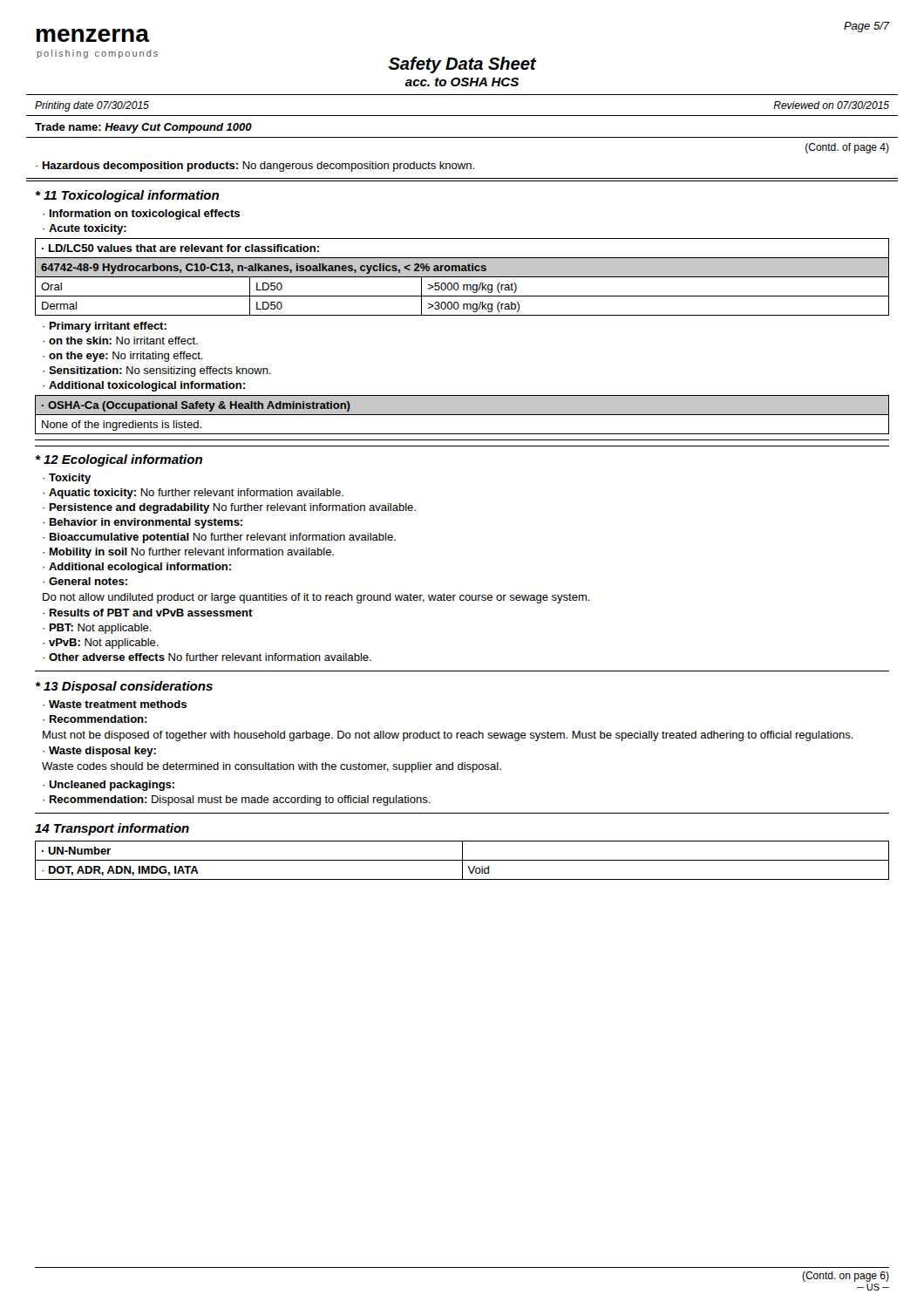
Task: Click on the list item that says "· Acute toxicity:"
Action: (84, 228)
